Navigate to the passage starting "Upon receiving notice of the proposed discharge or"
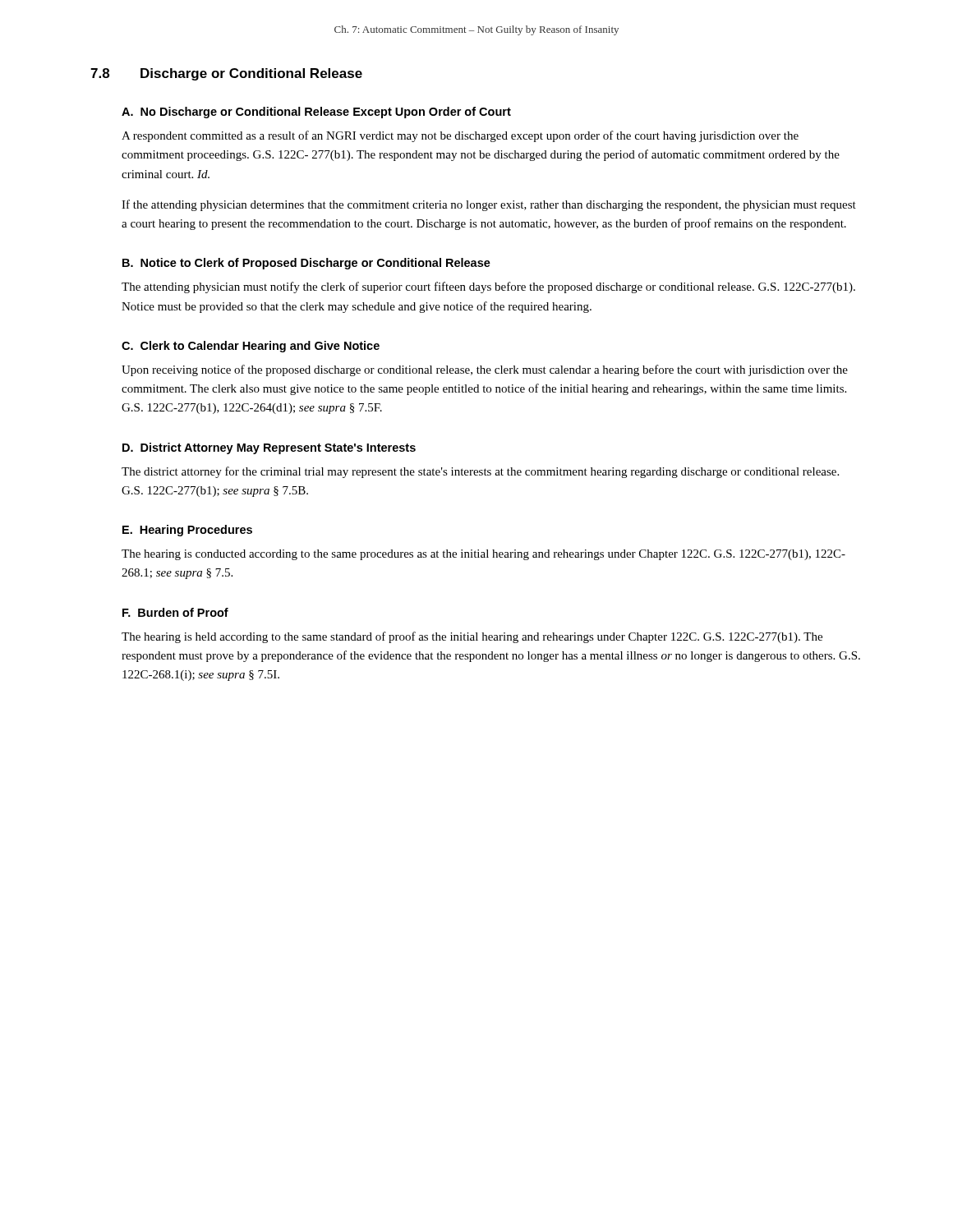 (485, 389)
